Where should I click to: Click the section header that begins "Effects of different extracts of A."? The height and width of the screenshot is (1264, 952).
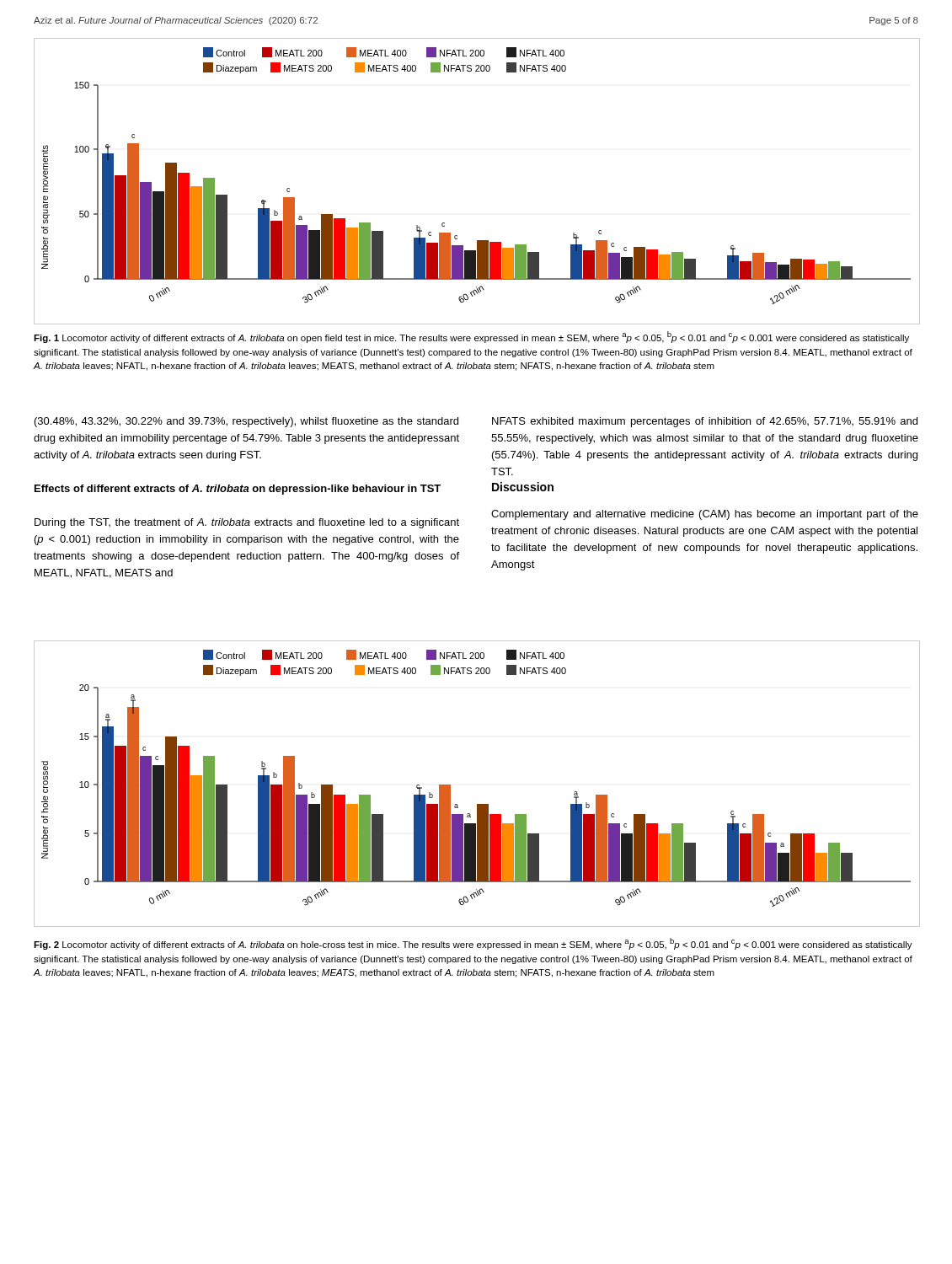click(x=237, y=488)
